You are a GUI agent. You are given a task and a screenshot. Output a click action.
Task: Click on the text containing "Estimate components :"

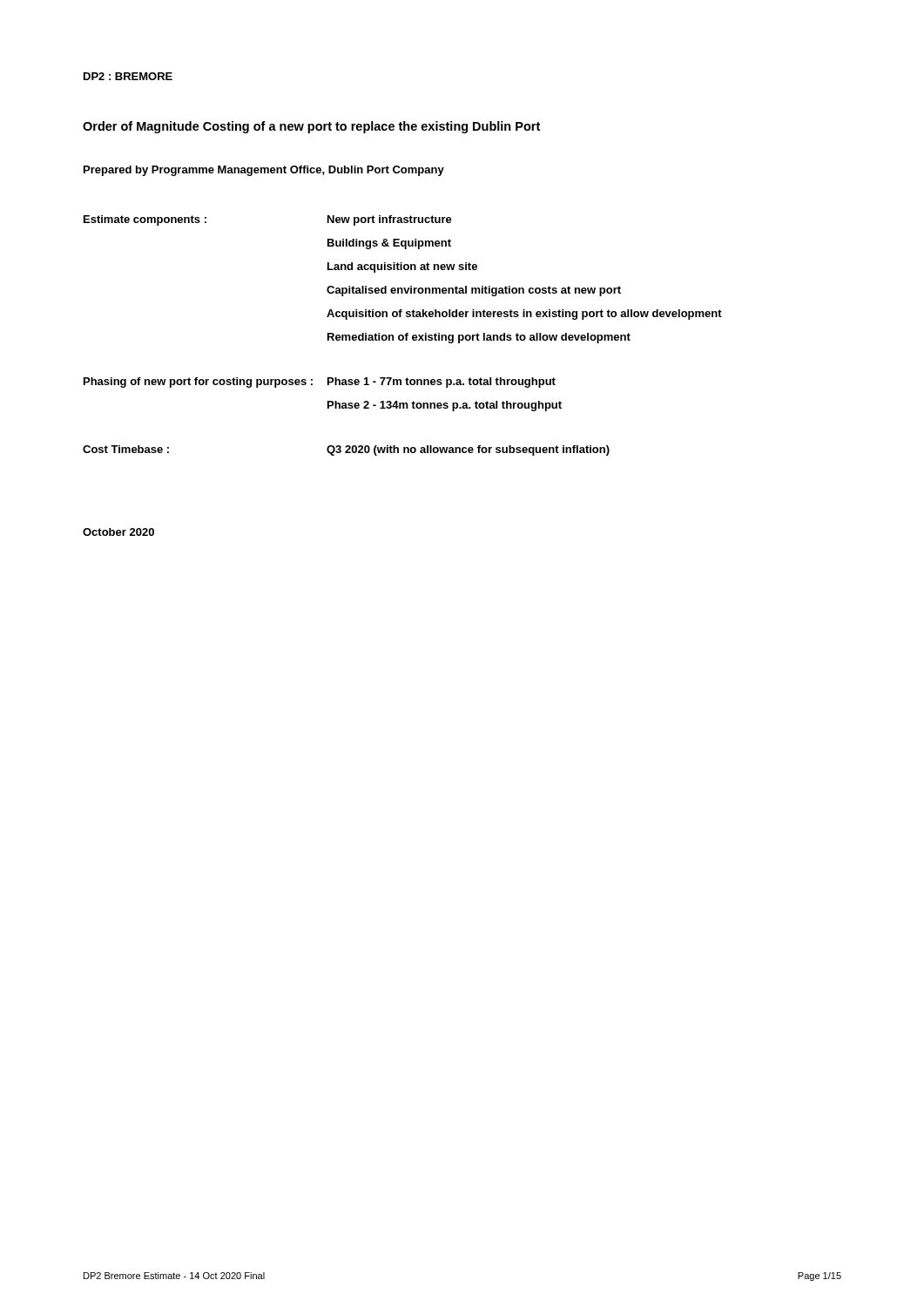pyautogui.click(x=145, y=219)
